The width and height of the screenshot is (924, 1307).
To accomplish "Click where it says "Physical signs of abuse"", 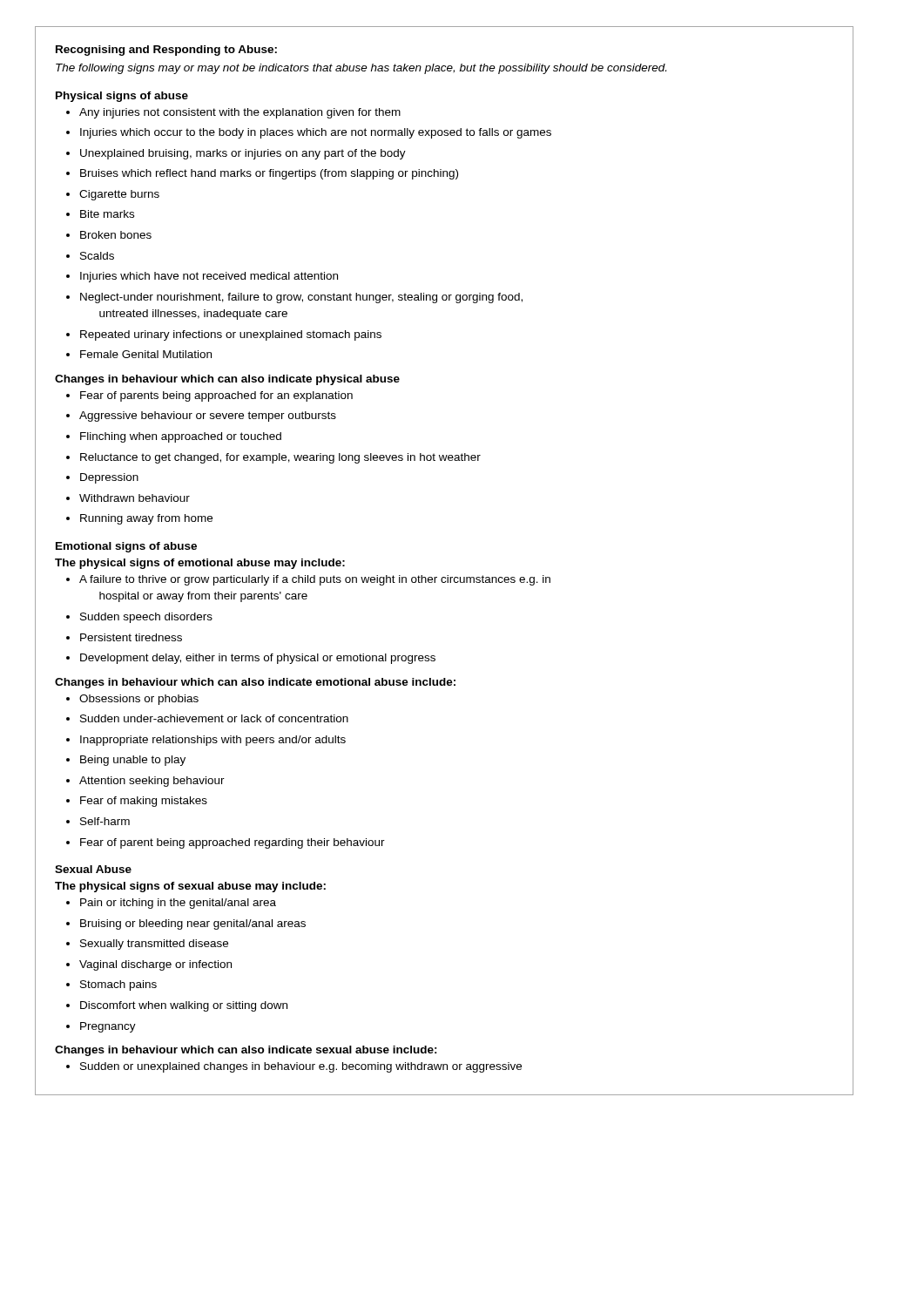I will point(122,95).
